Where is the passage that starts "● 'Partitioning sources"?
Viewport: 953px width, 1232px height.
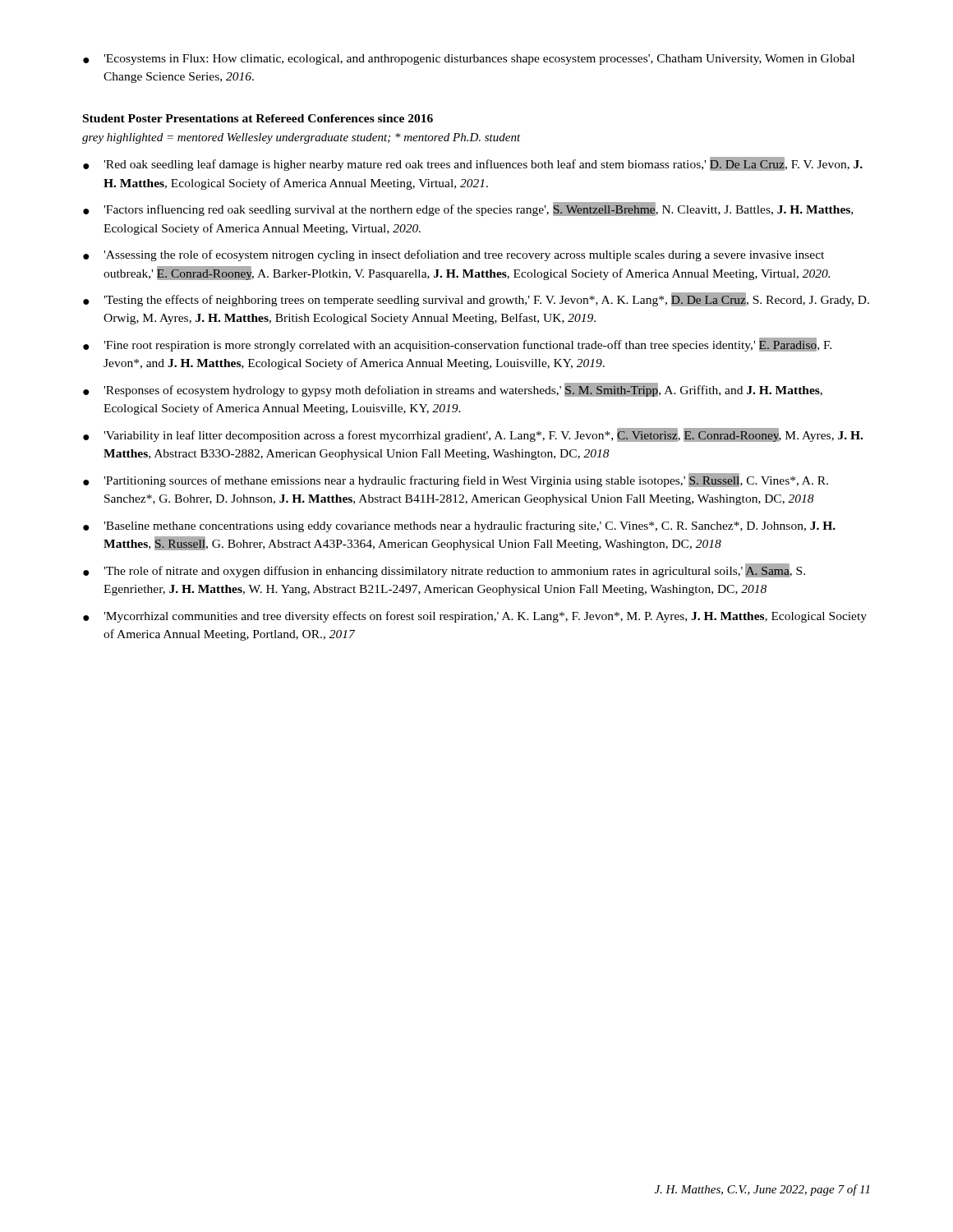pyautogui.click(x=476, y=490)
